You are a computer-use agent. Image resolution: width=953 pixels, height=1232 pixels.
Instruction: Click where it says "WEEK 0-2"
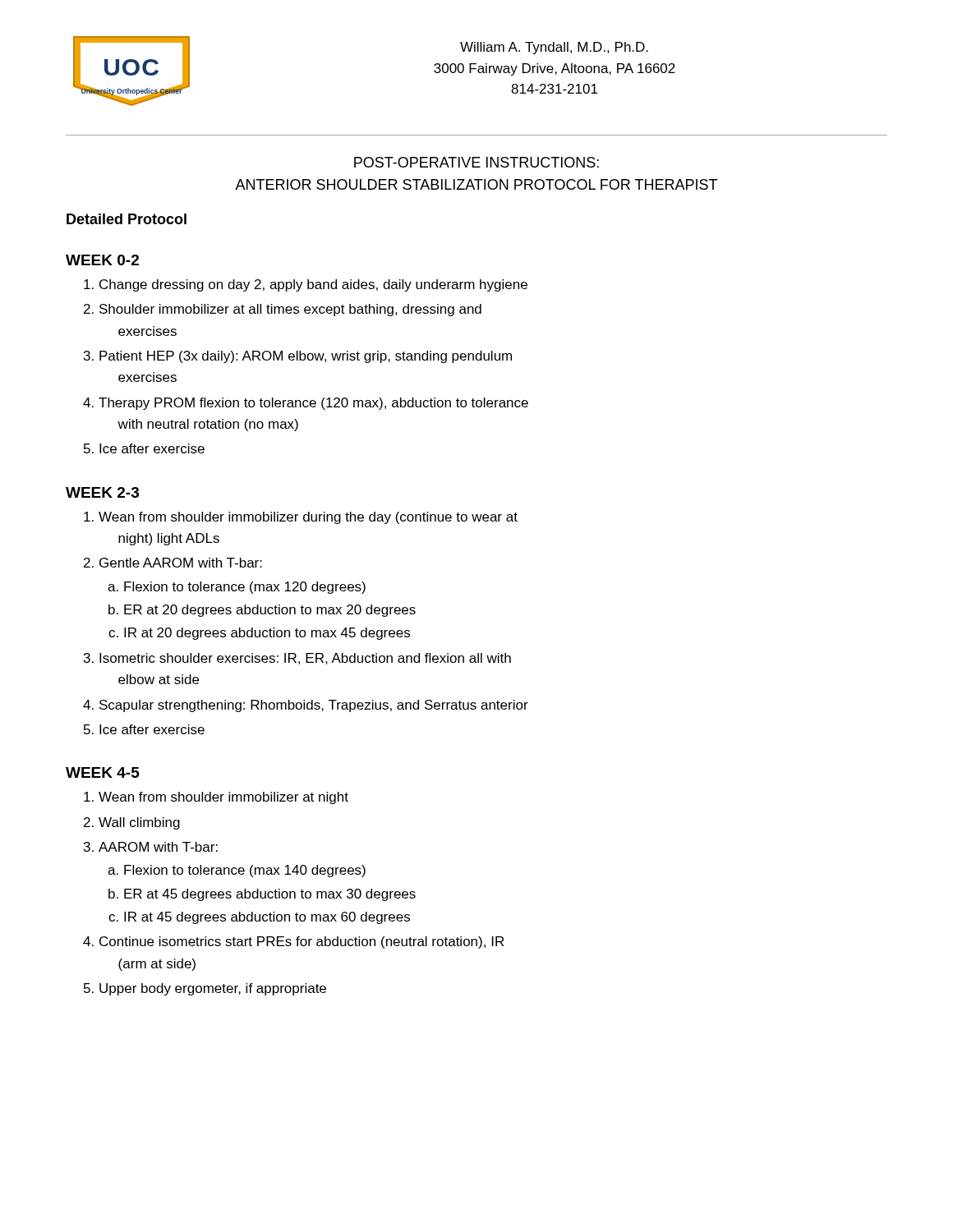click(x=103, y=260)
